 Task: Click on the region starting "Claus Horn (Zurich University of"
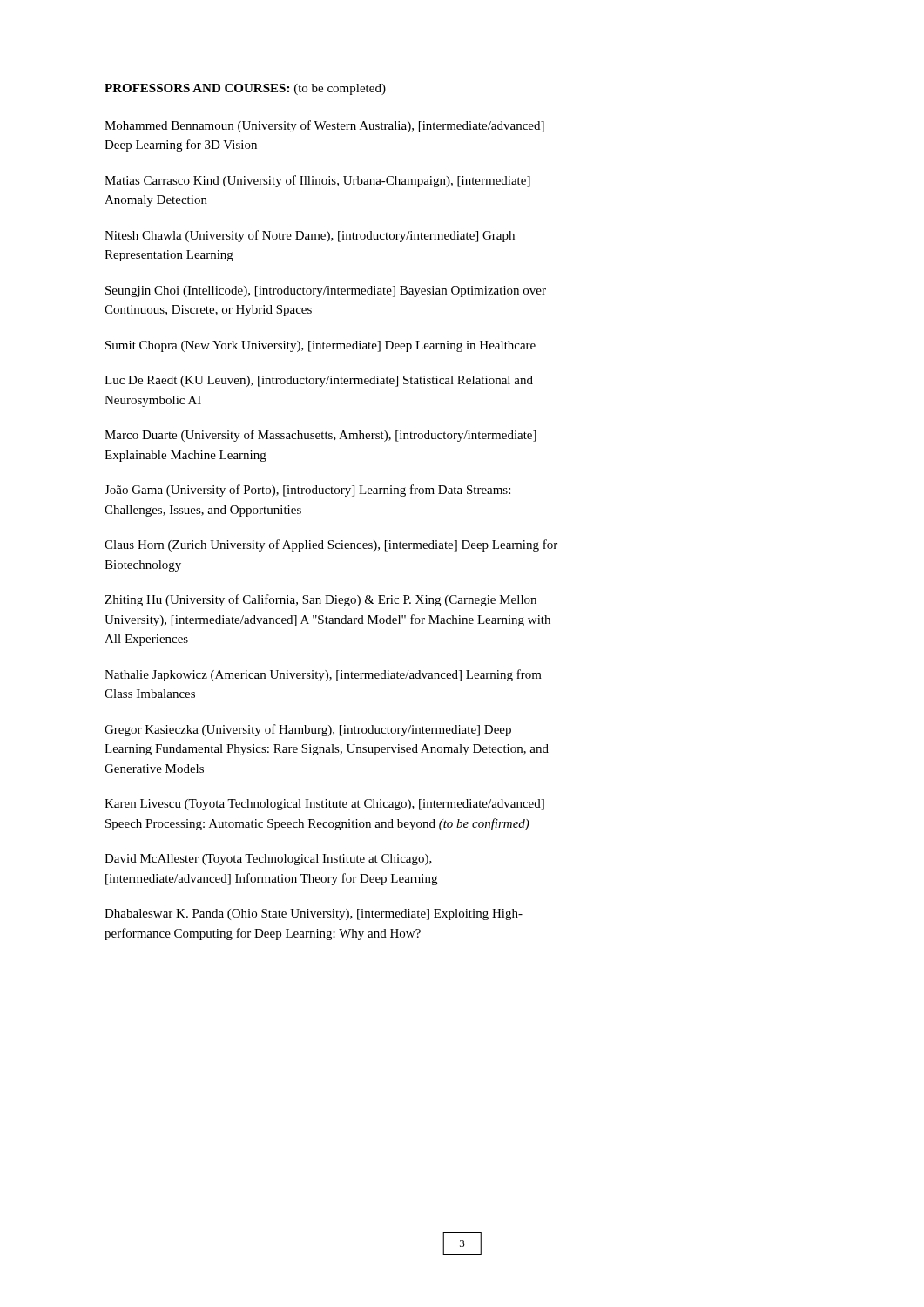tap(331, 554)
